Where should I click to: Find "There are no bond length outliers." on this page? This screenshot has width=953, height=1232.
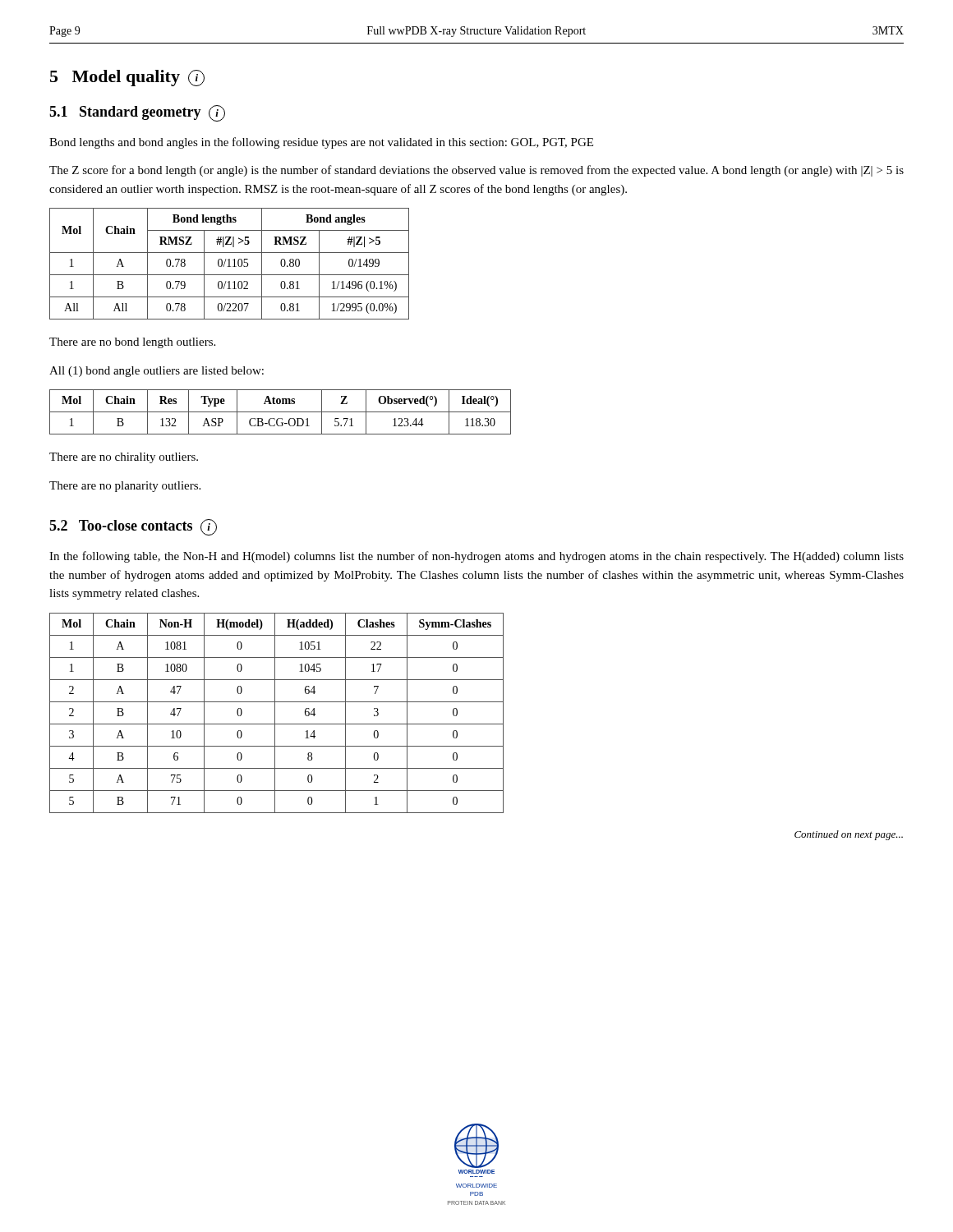click(132, 343)
